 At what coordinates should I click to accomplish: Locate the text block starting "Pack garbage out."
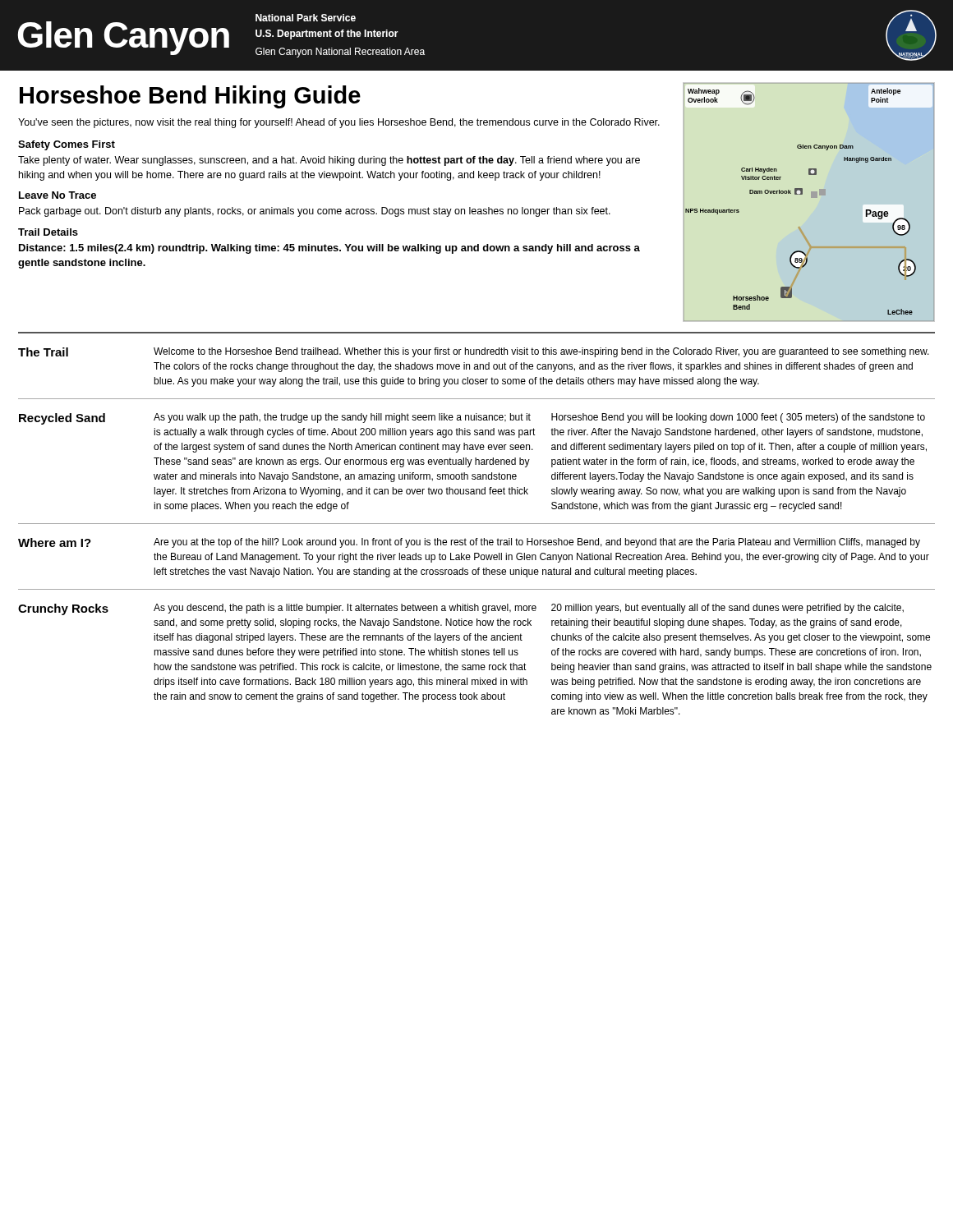[x=314, y=211]
